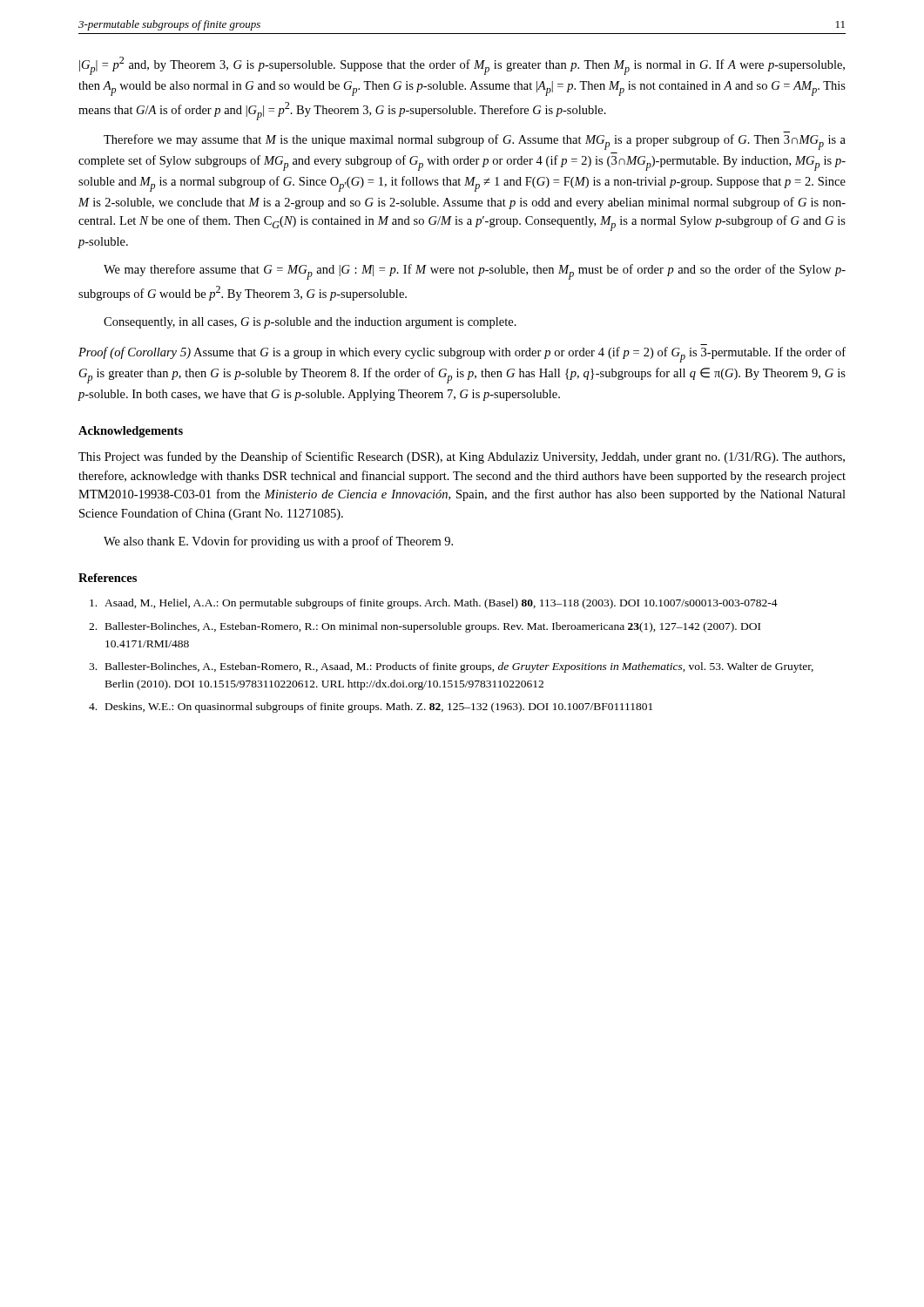Select the text block starting "Therefore we may assume that M is"

tap(462, 190)
